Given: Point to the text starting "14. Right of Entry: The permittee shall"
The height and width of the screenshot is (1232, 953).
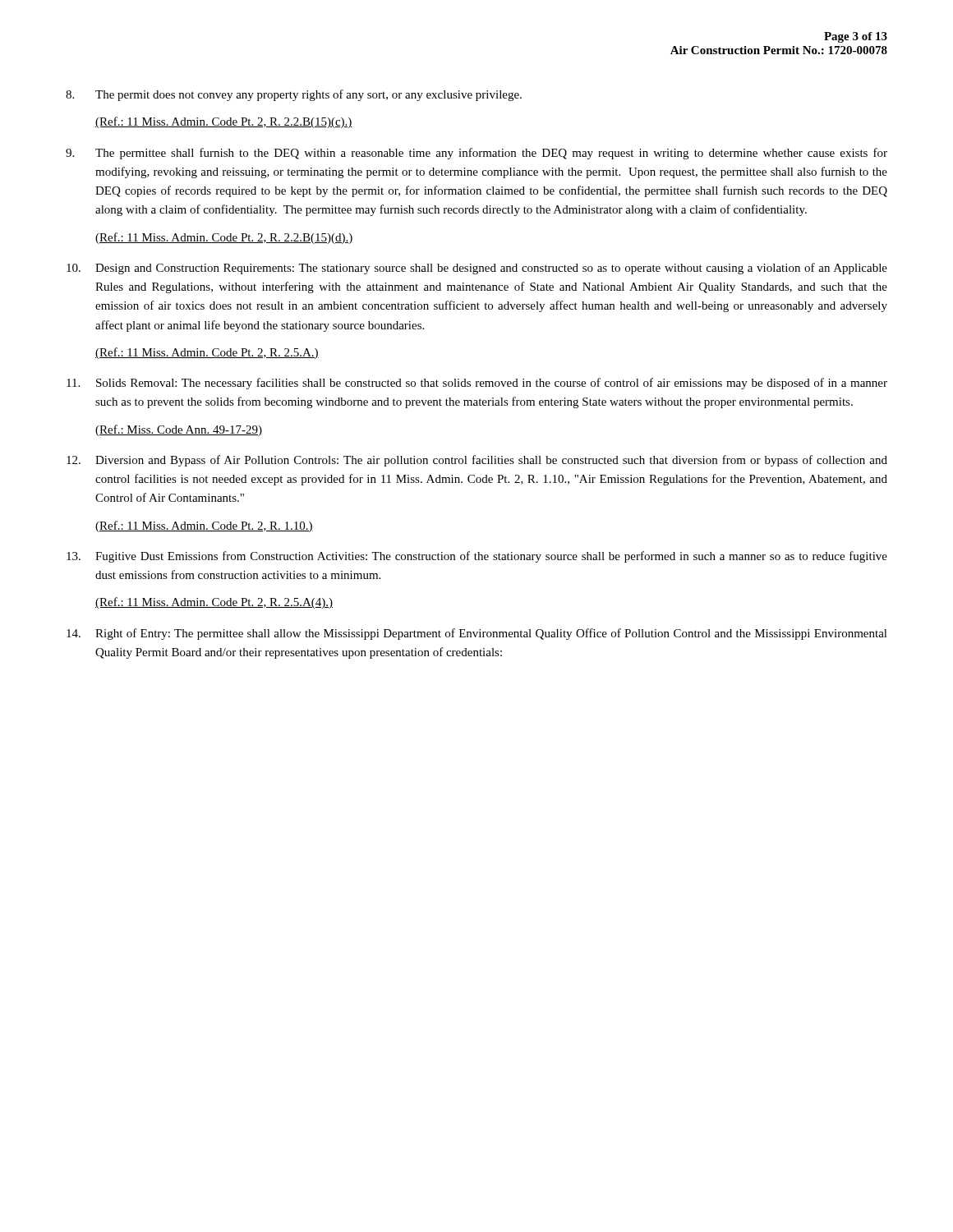Looking at the screenshot, I should pos(476,643).
